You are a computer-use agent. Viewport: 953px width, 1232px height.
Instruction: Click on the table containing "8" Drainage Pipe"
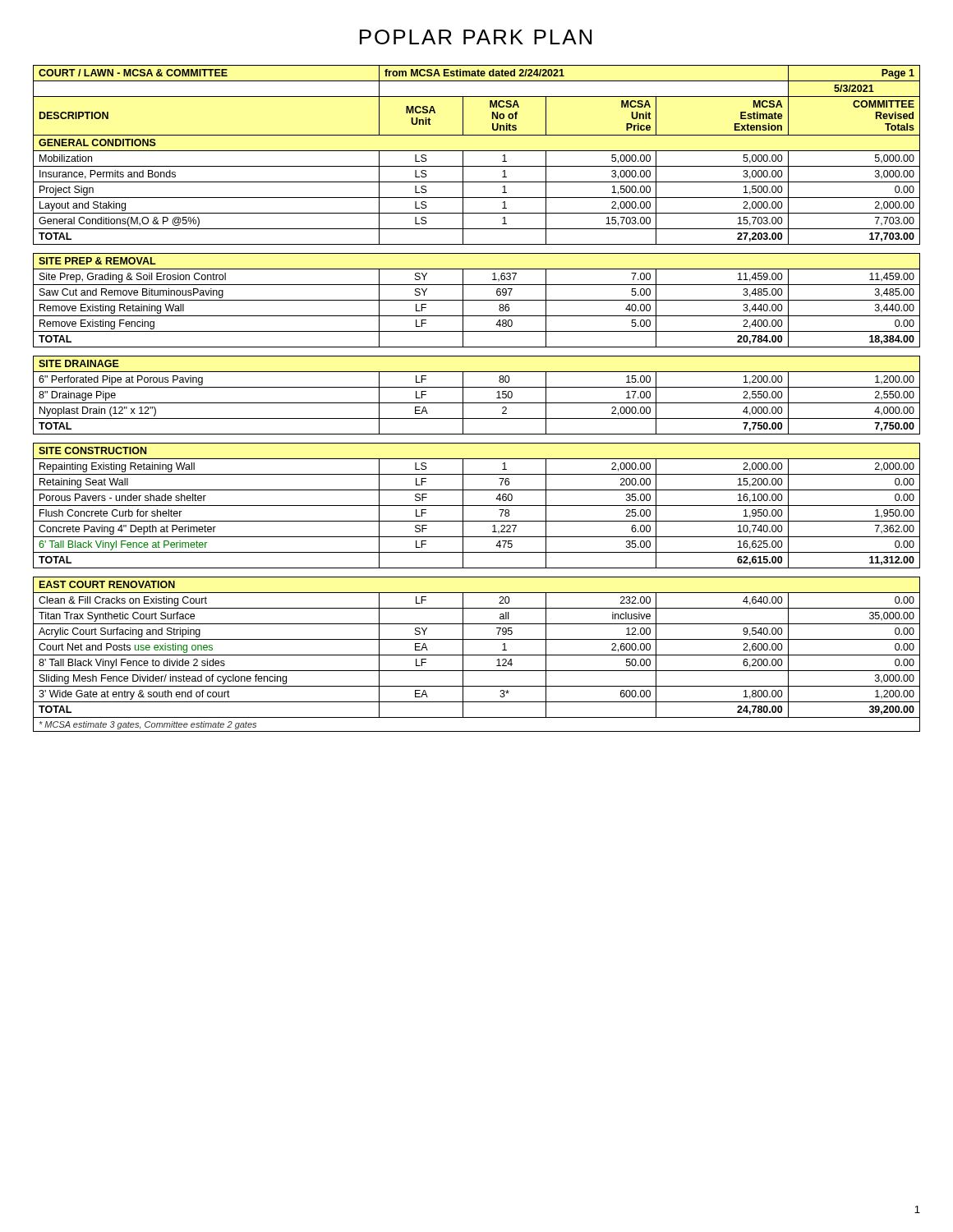[x=476, y=398]
